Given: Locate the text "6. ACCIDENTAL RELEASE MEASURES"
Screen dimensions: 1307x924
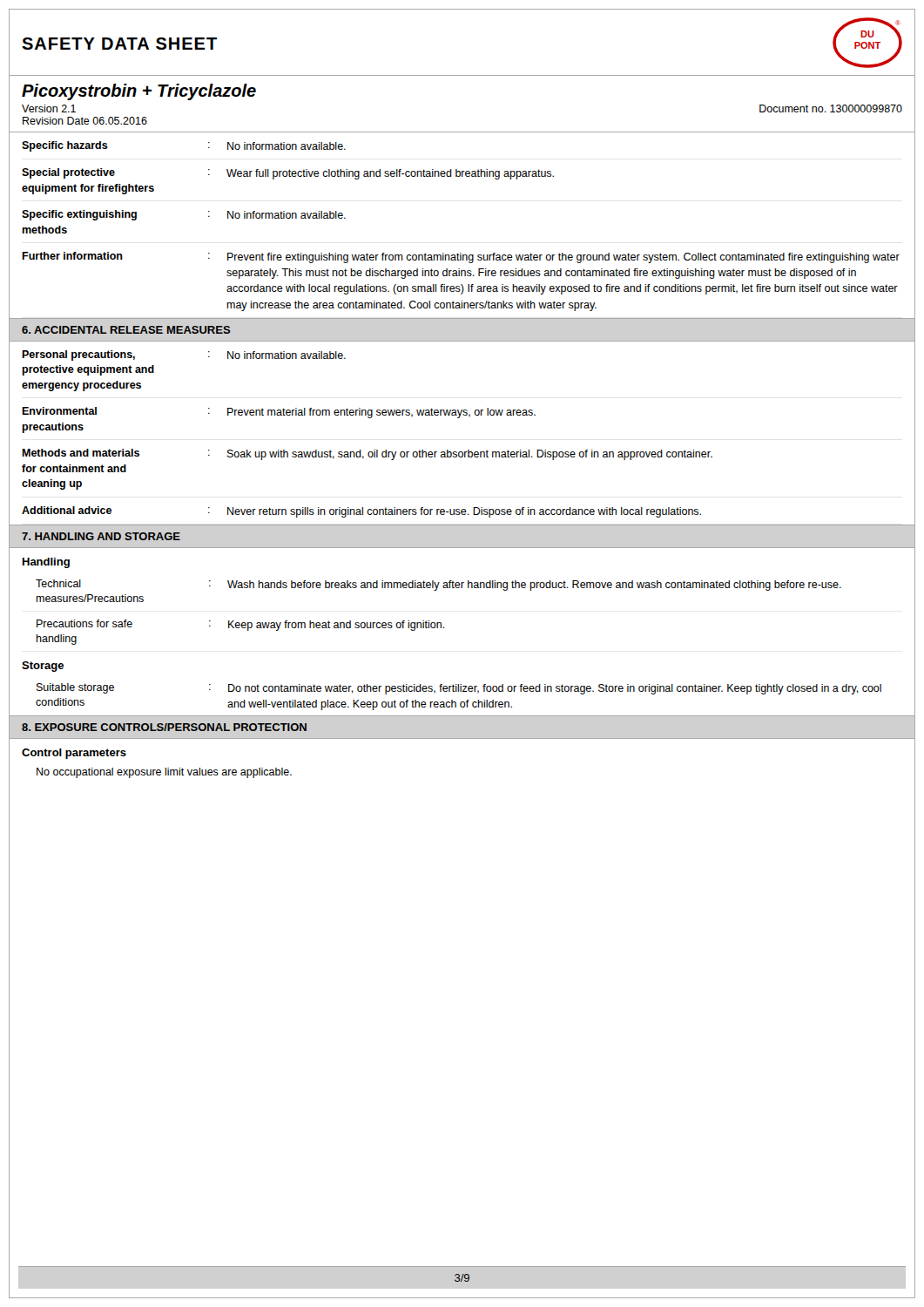Looking at the screenshot, I should 126,329.
